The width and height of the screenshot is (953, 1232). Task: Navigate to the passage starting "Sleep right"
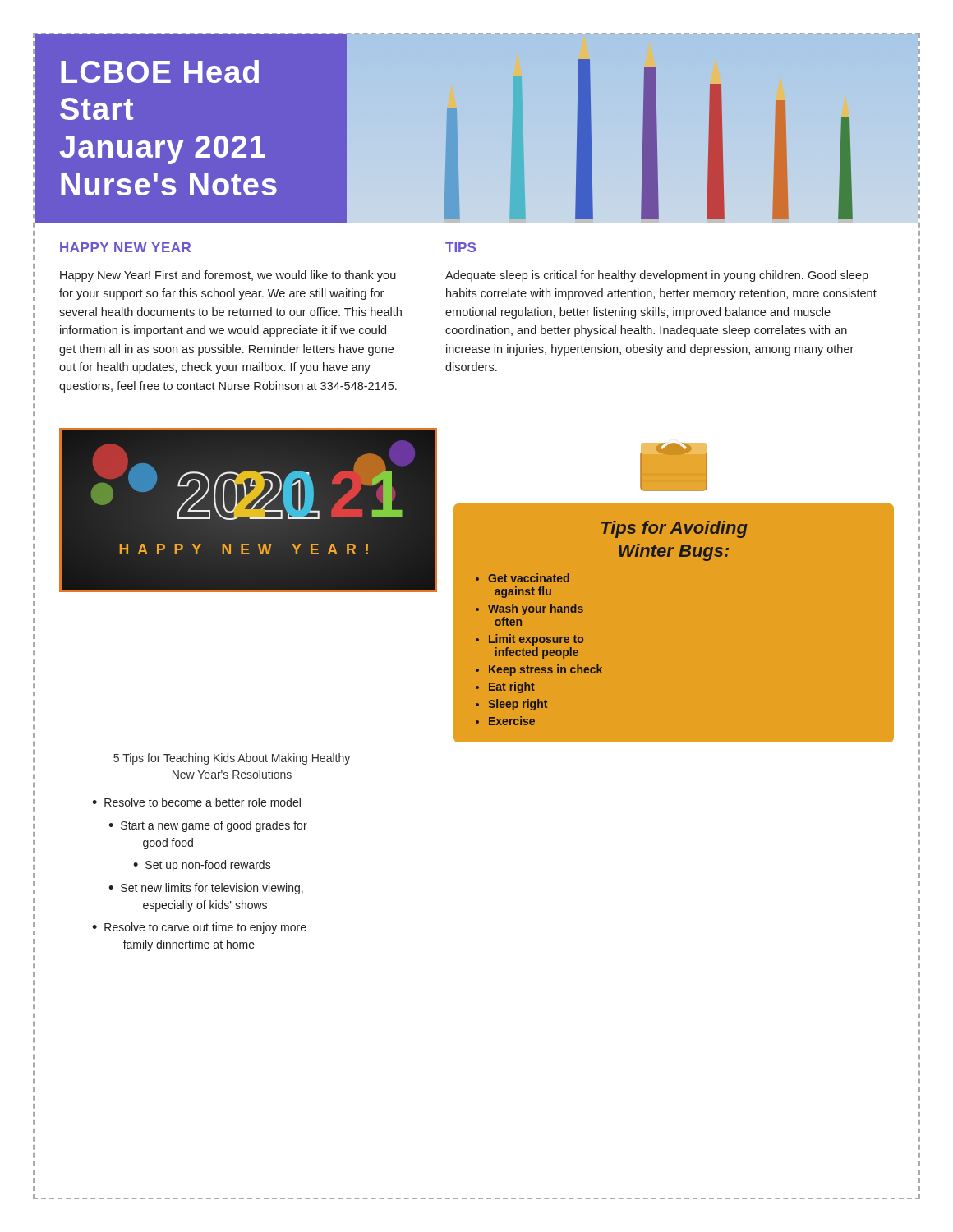[518, 704]
